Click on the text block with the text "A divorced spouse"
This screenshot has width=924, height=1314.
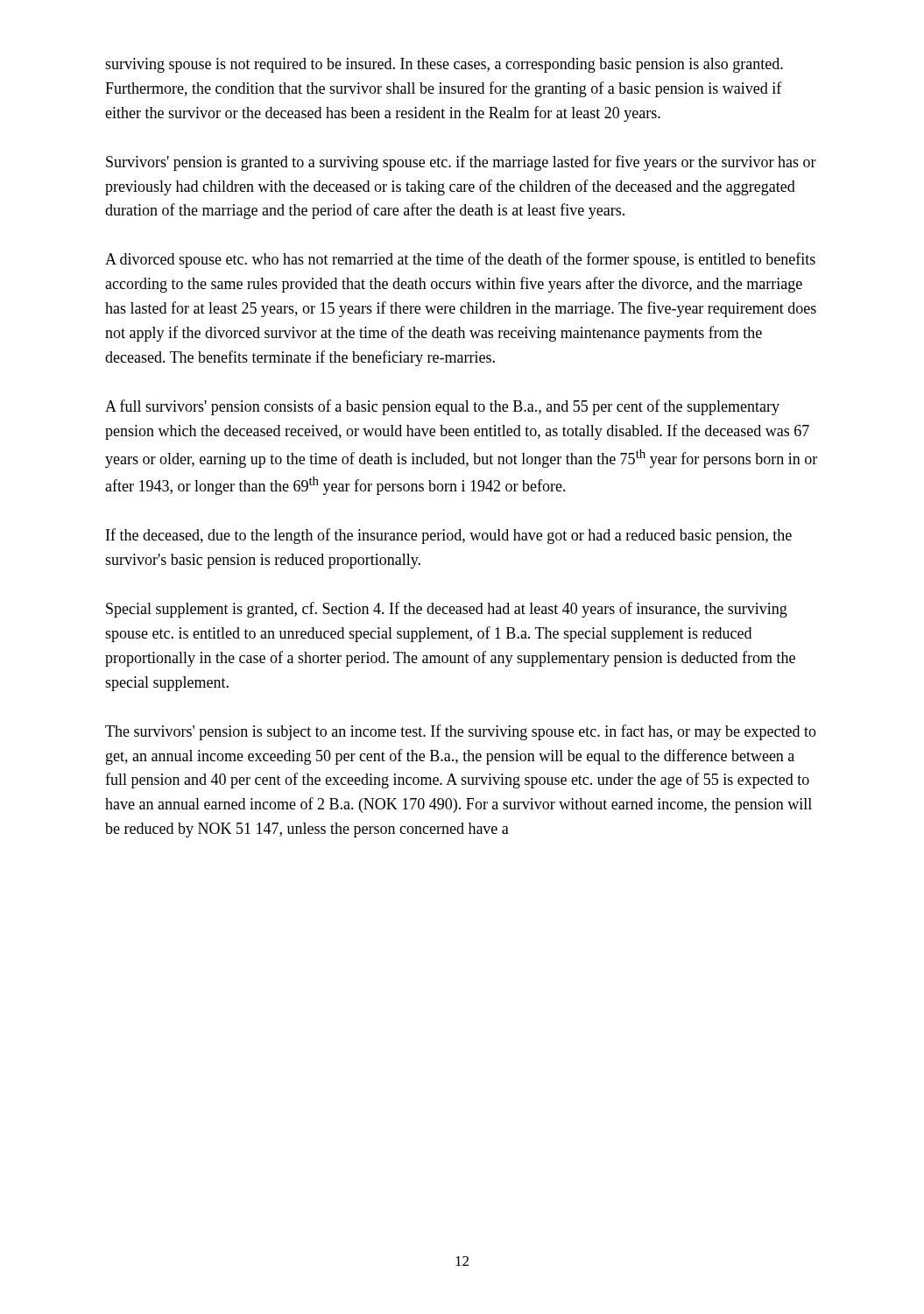[461, 308]
